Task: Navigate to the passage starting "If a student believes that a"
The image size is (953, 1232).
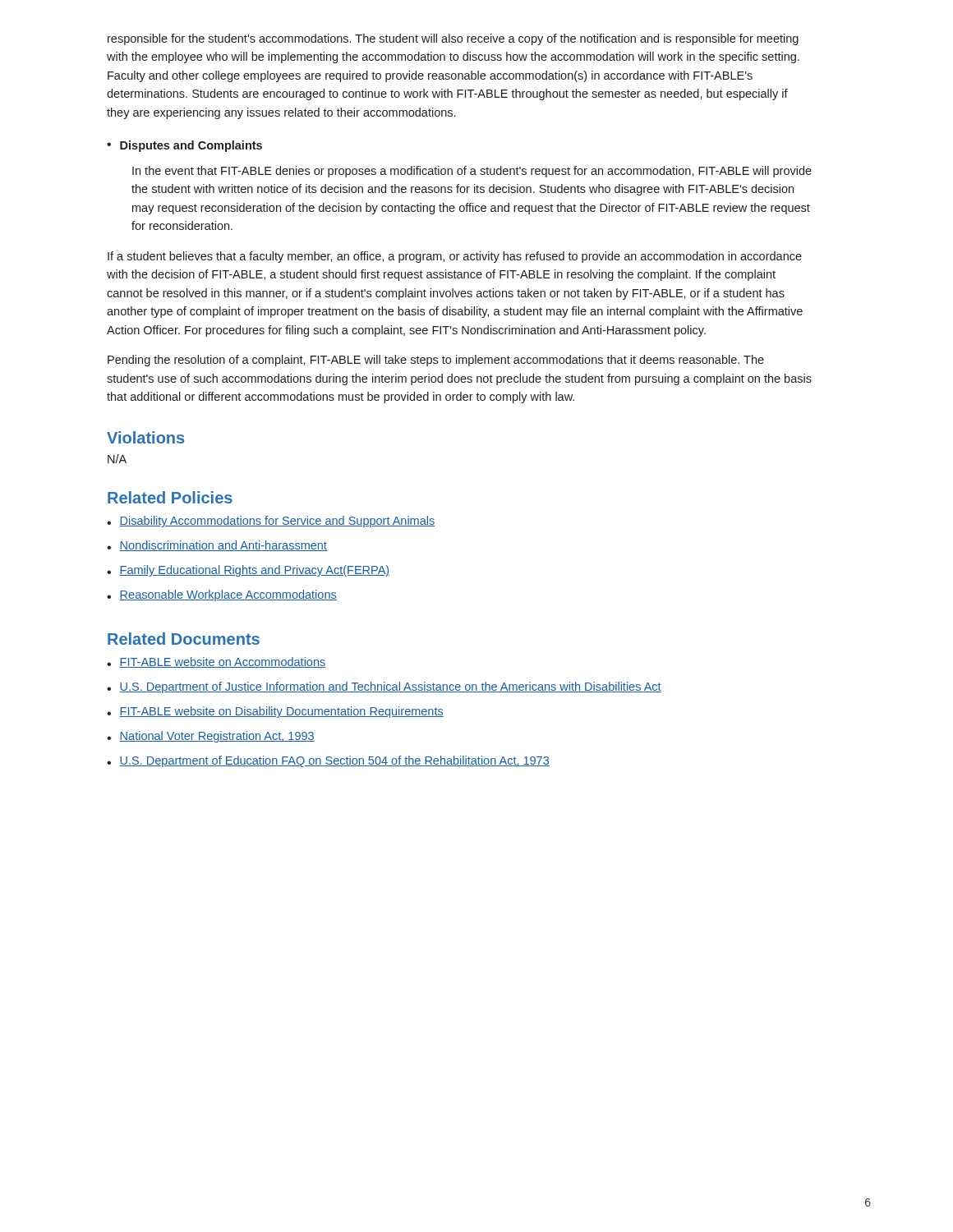Action: 455,293
